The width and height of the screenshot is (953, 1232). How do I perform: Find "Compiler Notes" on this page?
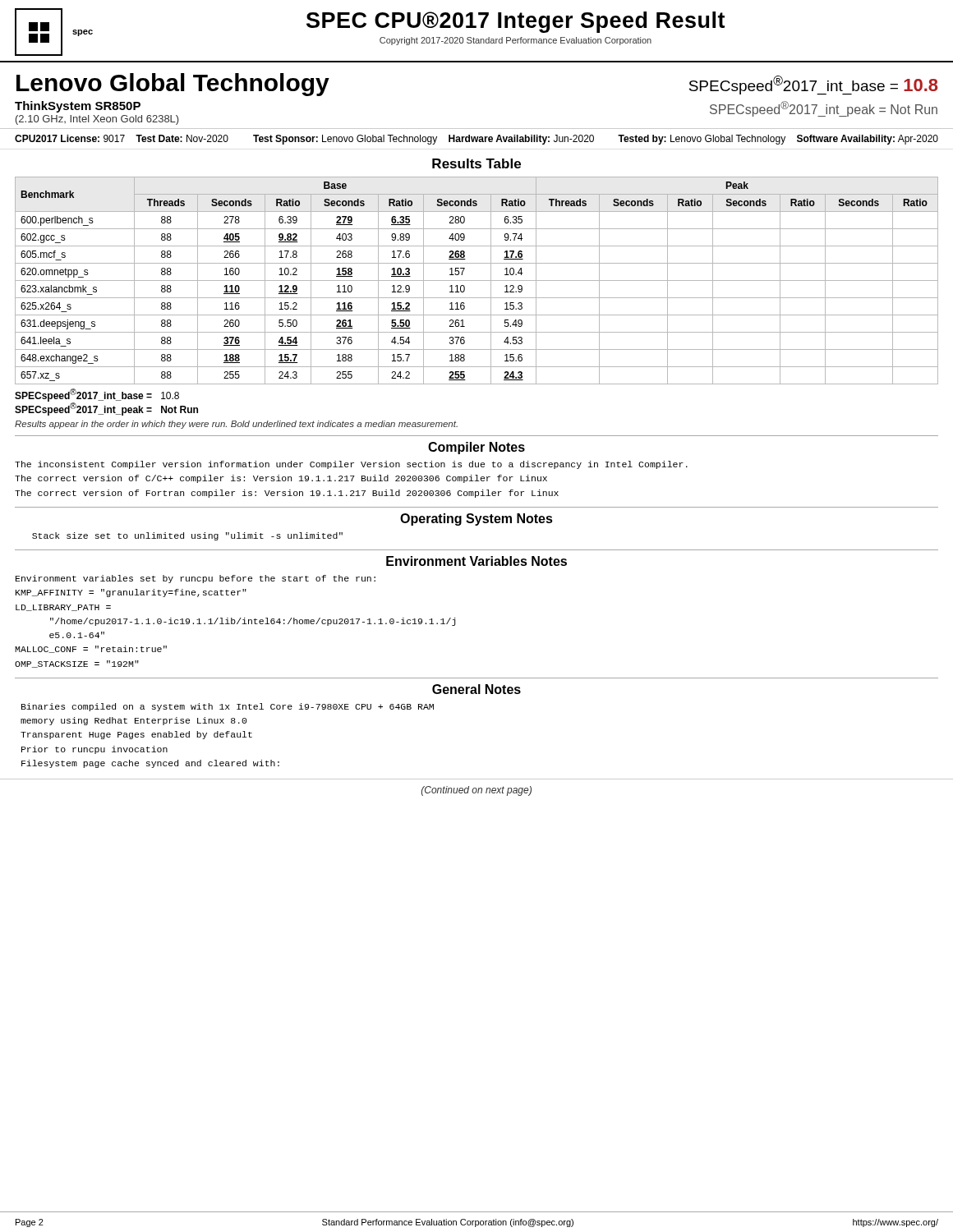(x=476, y=447)
